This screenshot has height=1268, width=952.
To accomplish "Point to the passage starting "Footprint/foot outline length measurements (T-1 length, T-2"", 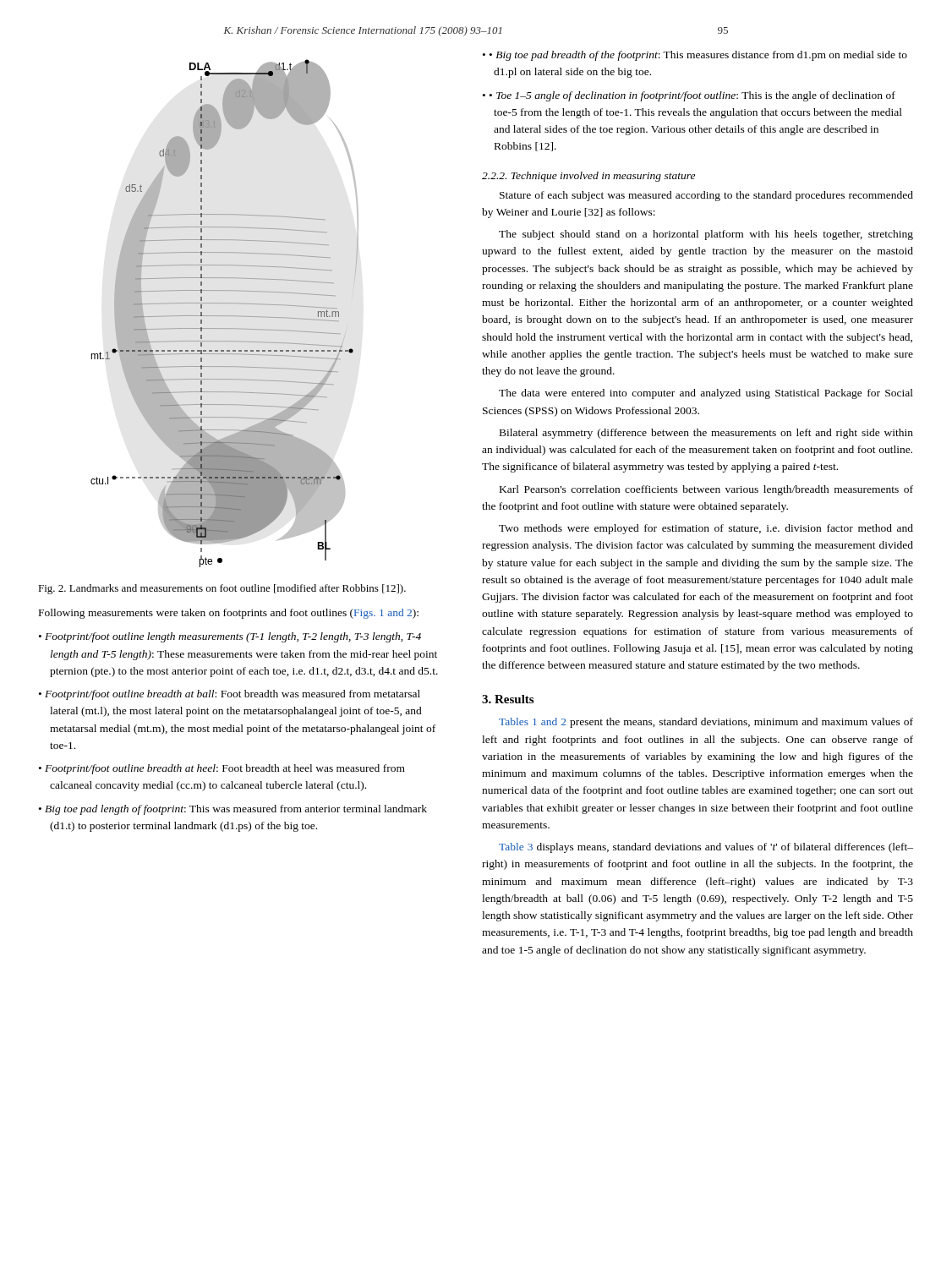I will (x=242, y=654).
